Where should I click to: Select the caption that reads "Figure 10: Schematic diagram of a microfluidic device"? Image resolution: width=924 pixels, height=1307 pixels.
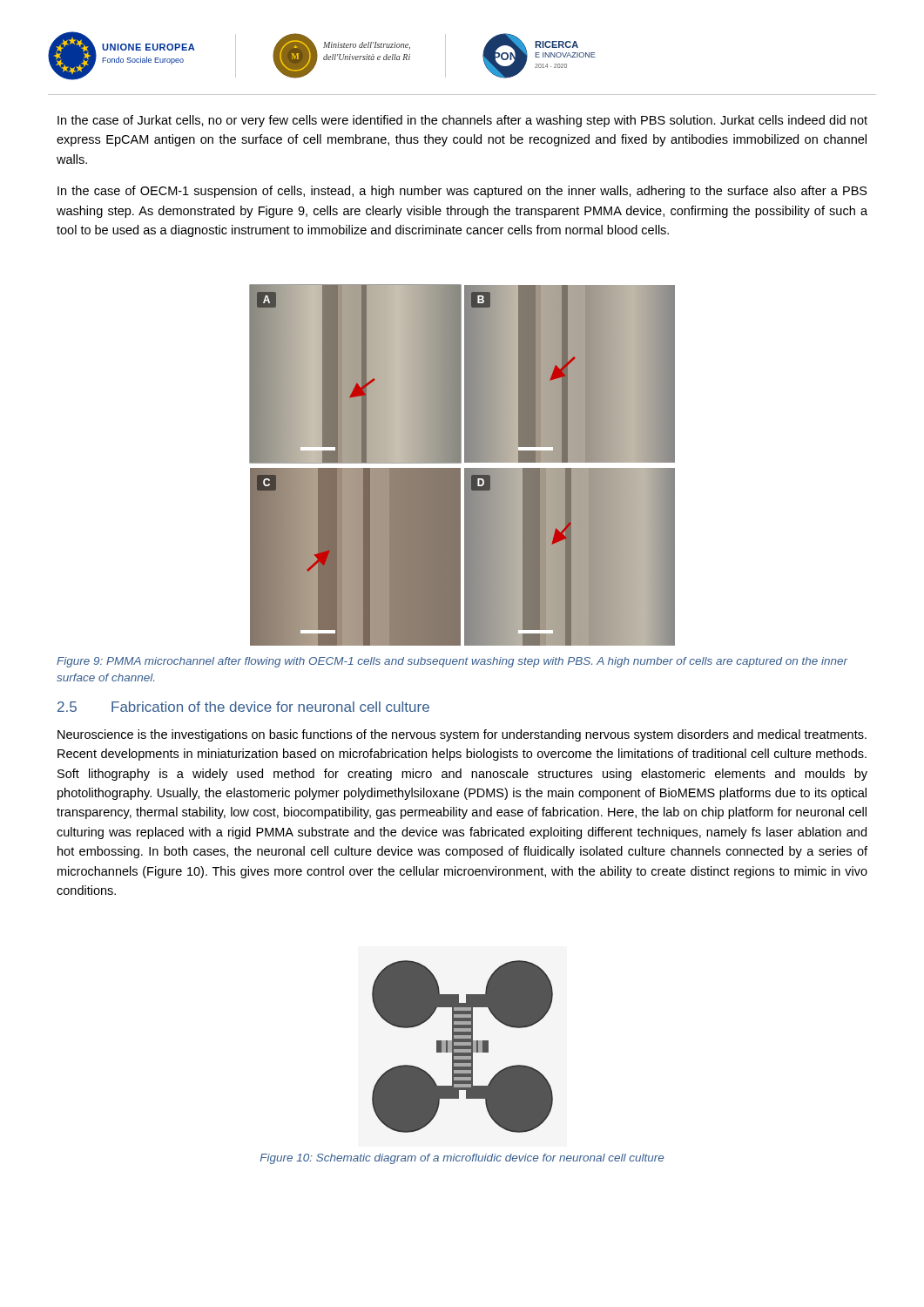462,1157
